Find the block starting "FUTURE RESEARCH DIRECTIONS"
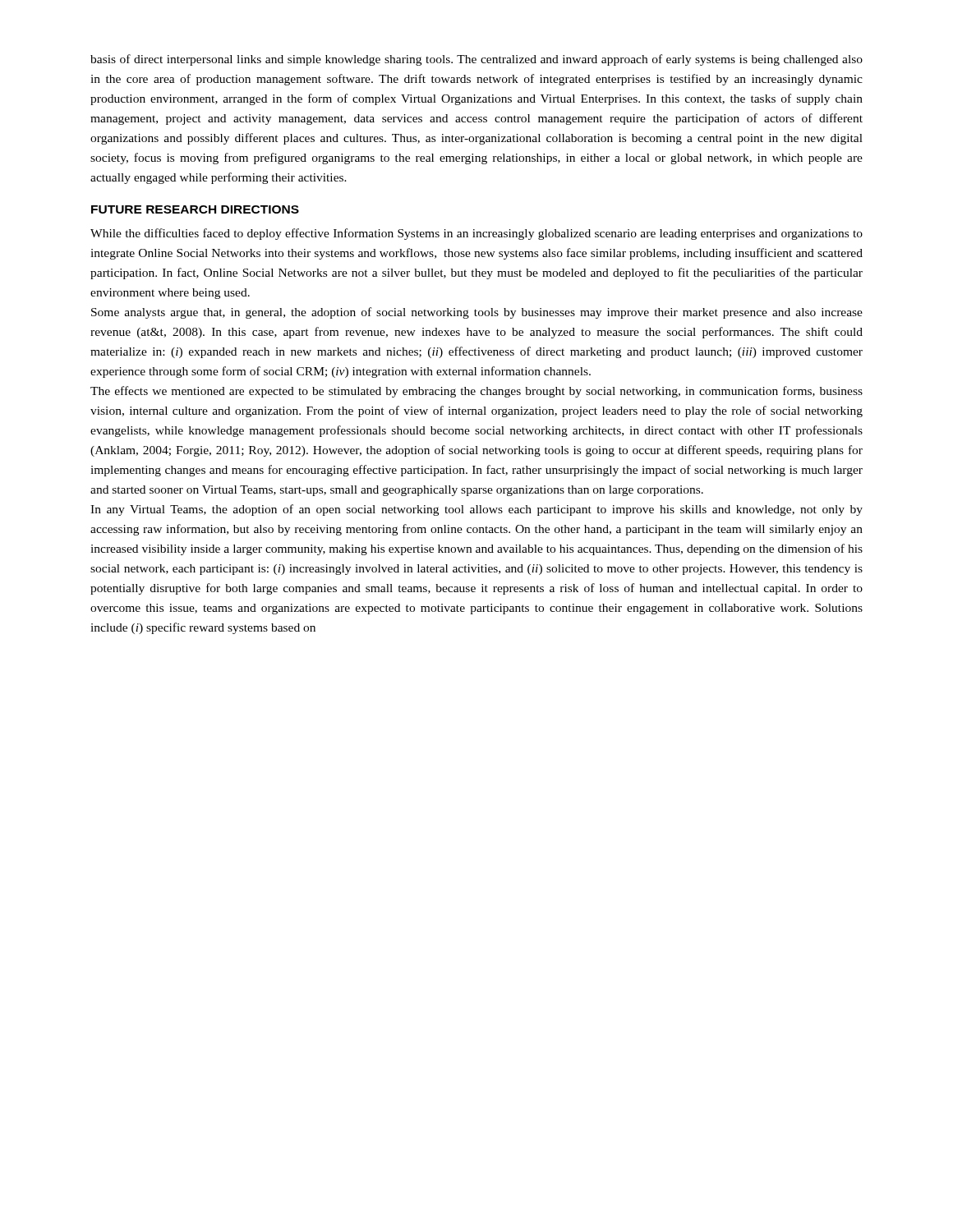This screenshot has height=1232, width=953. click(x=195, y=209)
